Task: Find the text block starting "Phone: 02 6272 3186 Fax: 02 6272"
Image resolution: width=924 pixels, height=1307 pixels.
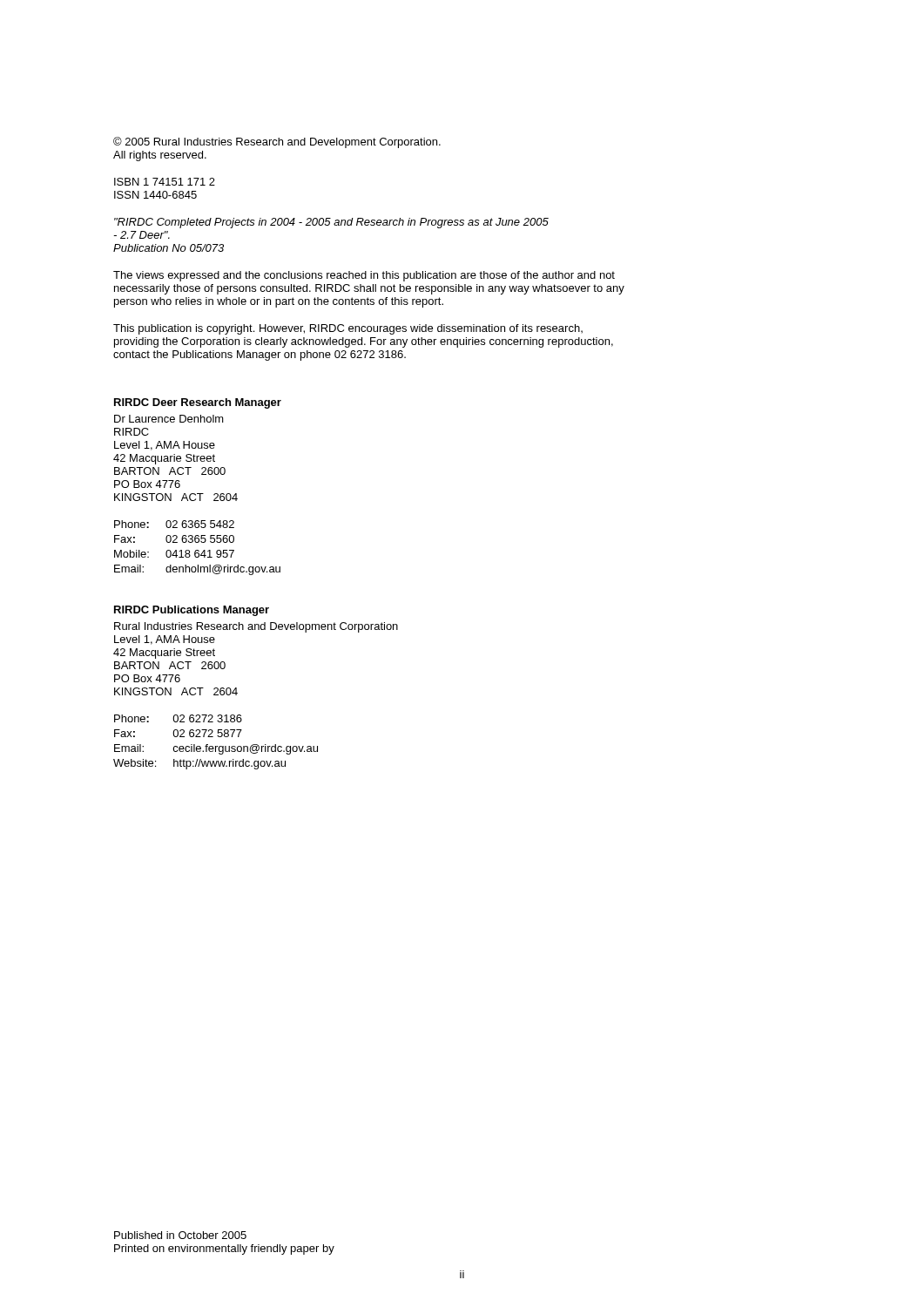Action: (x=224, y=742)
